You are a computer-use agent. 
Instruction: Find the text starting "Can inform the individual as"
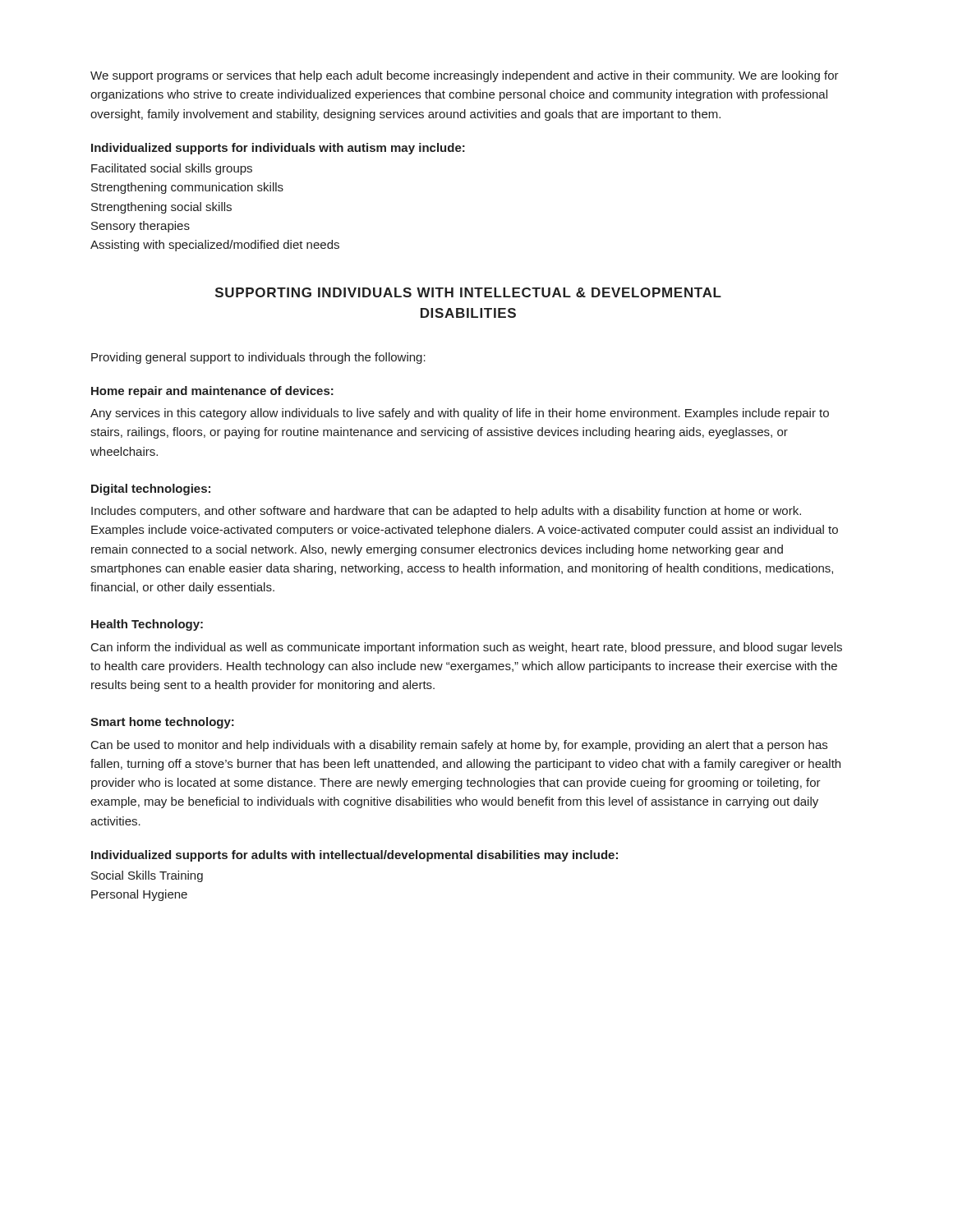coord(466,666)
